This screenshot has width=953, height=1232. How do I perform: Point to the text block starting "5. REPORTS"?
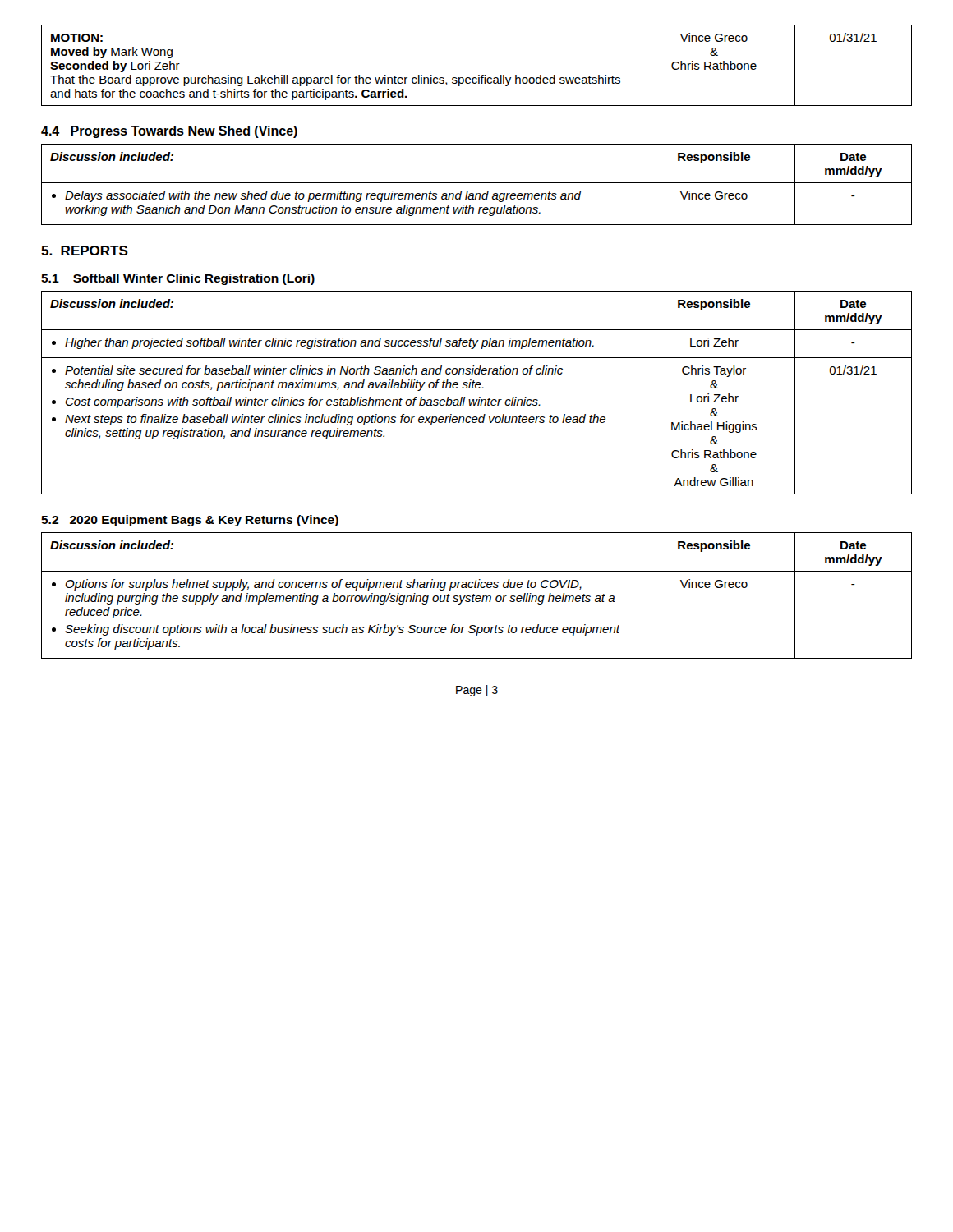coord(85,251)
